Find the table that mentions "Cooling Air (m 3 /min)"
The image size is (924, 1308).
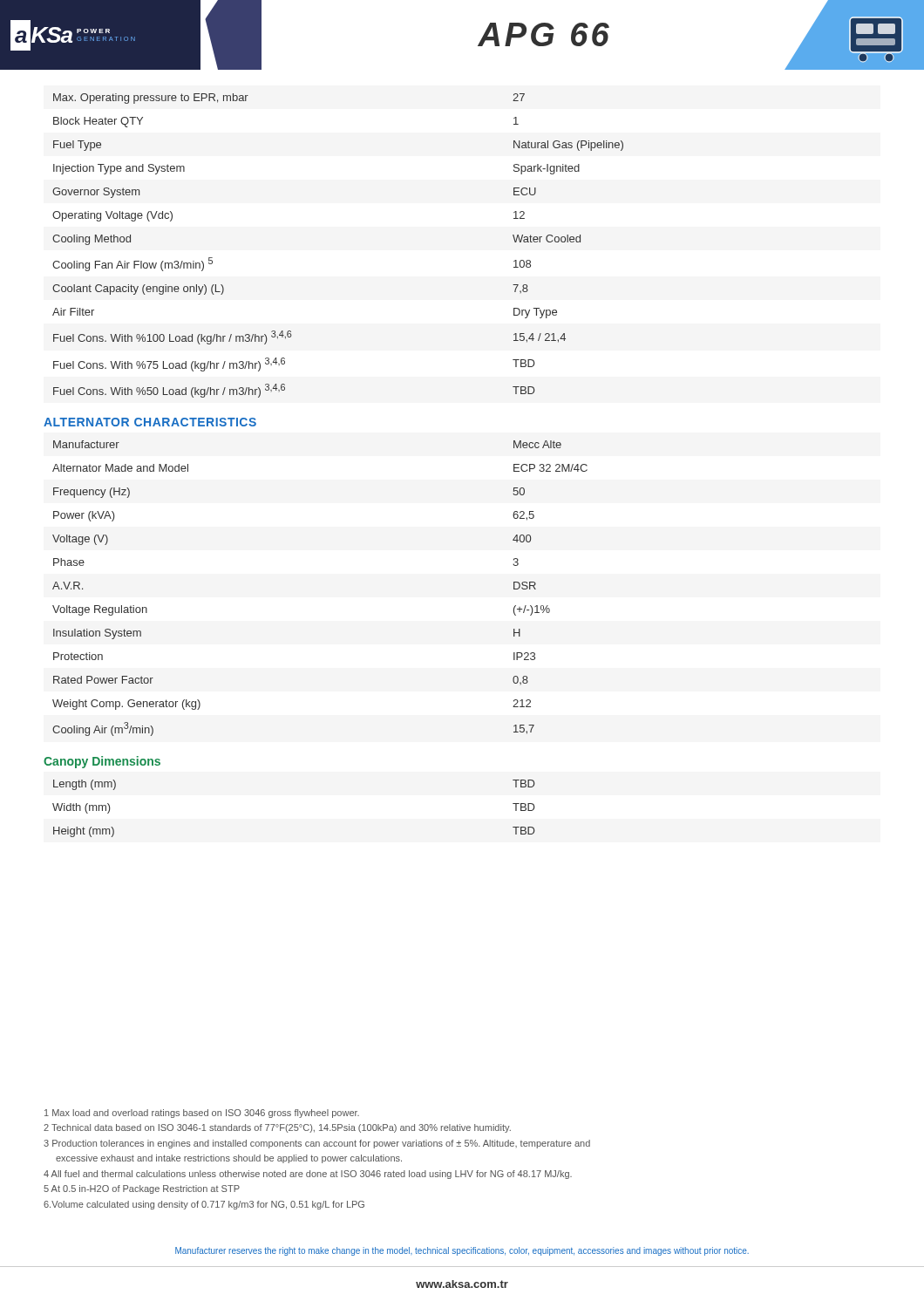462,587
